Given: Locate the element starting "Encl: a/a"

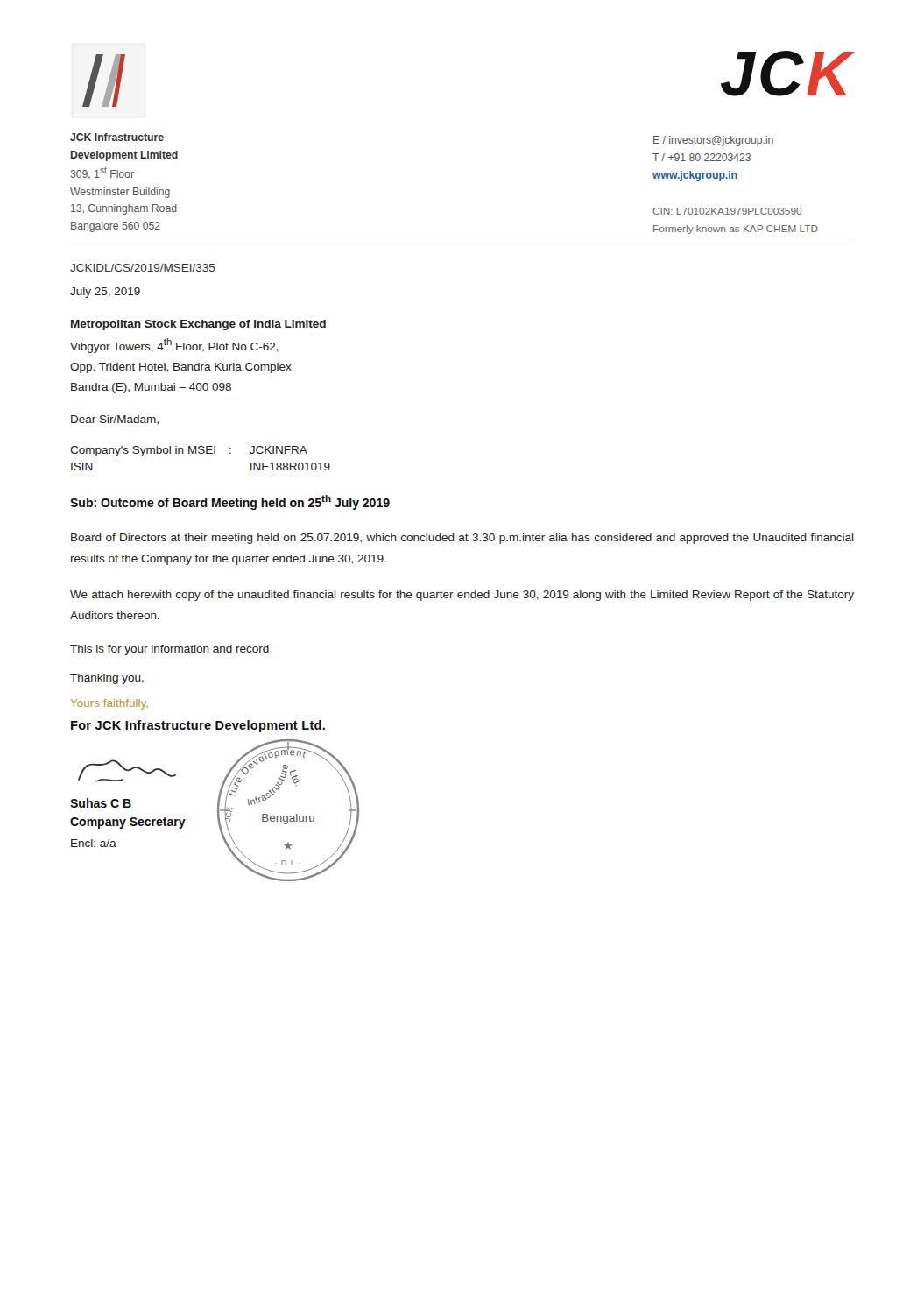Looking at the screenshot, I should (93, 843).
